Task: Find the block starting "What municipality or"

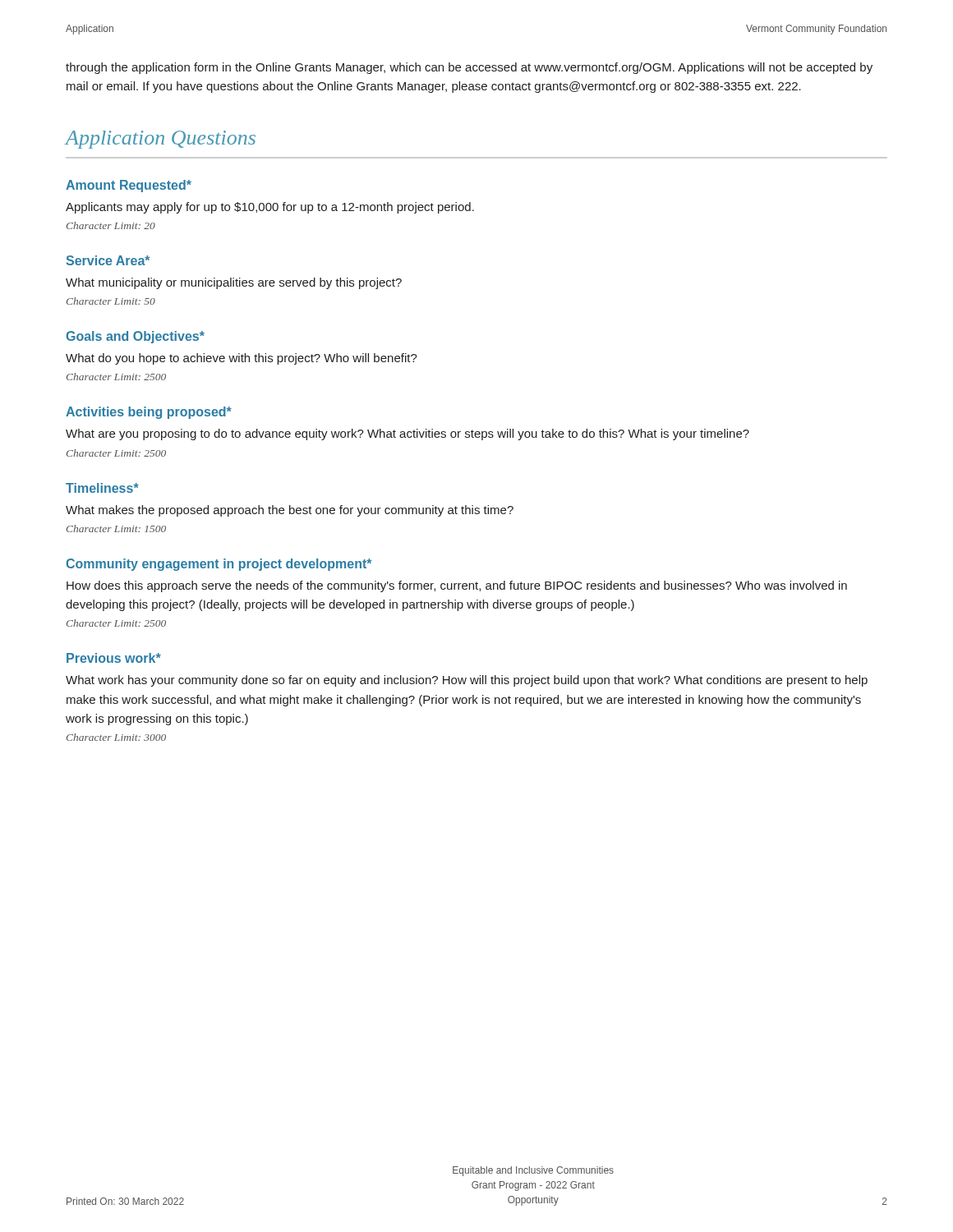Action: [234, 282]
